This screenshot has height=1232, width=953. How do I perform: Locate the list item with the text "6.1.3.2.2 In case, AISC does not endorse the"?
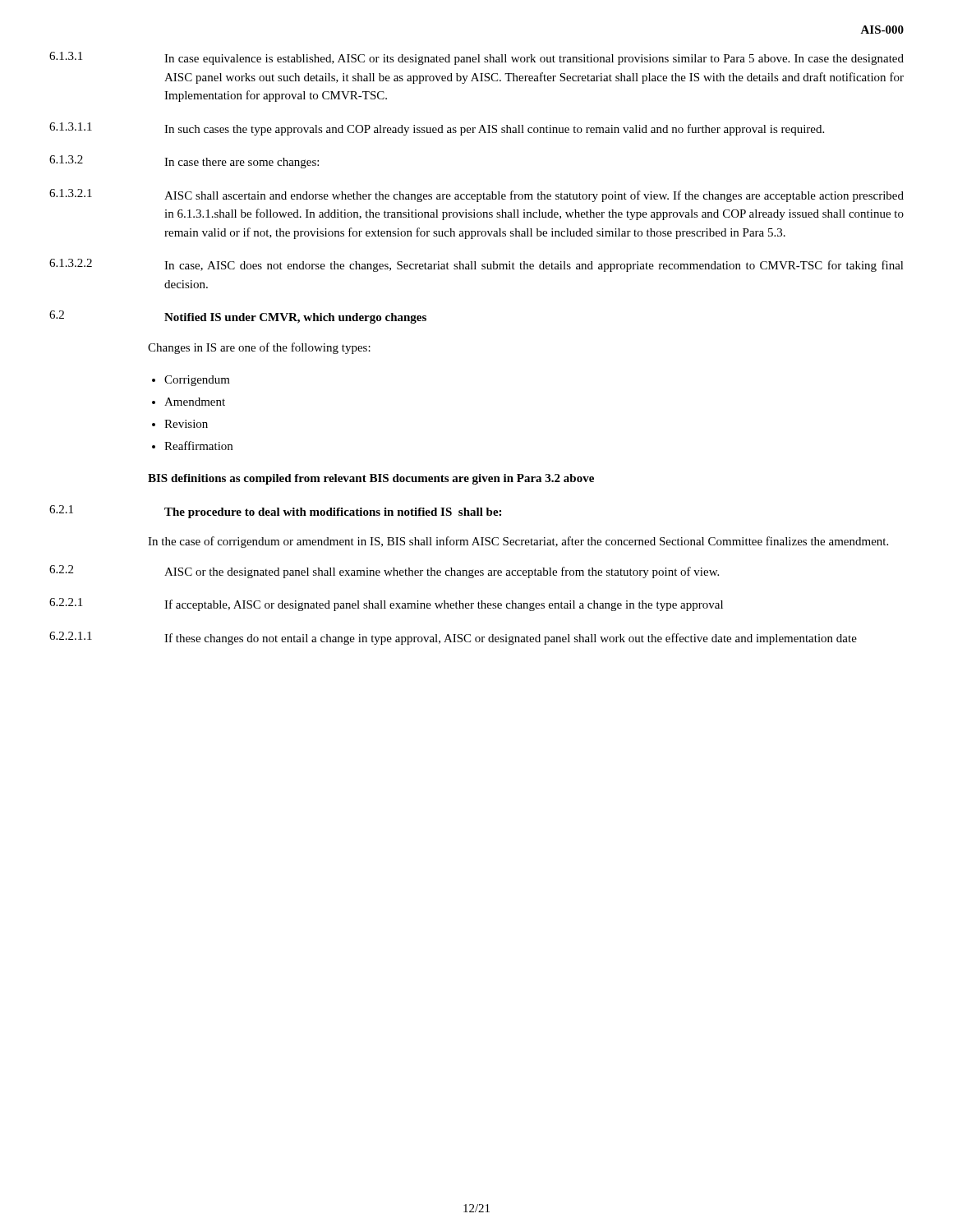click(476, 275)
